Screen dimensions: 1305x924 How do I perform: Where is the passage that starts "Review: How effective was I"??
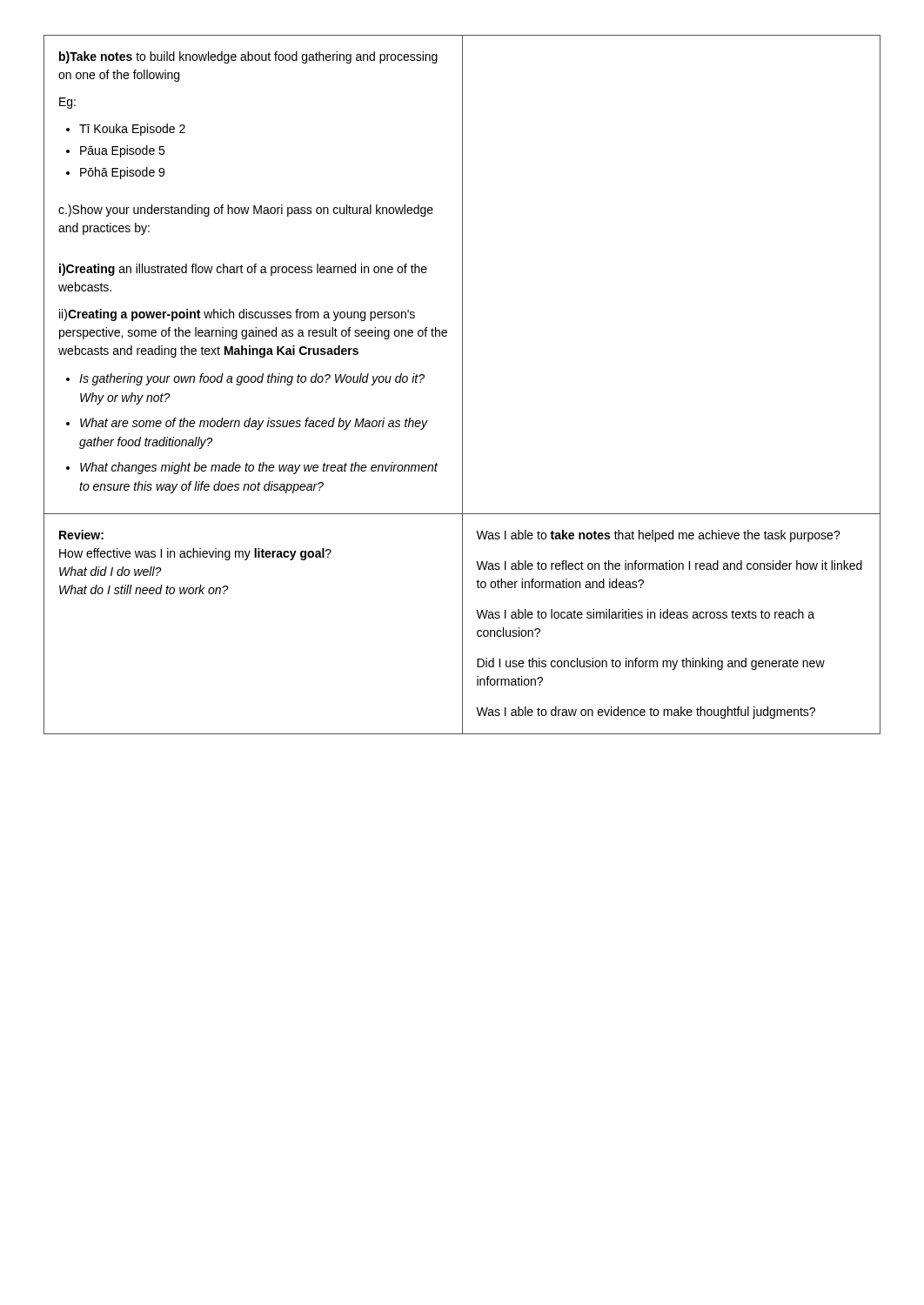[x=253, y=563]
